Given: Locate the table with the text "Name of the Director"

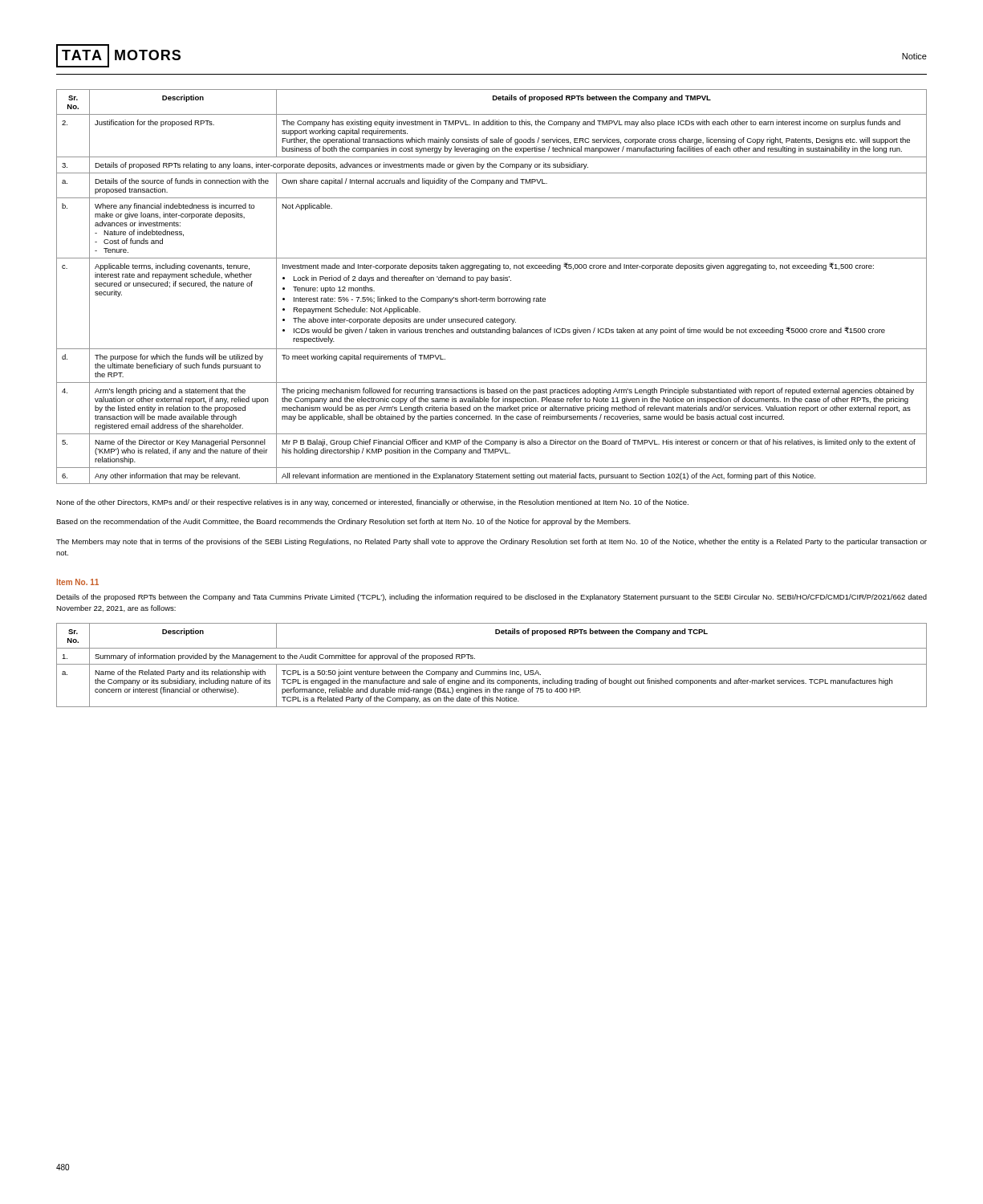Looking at the screenshot, I should (x=492, y=287).
